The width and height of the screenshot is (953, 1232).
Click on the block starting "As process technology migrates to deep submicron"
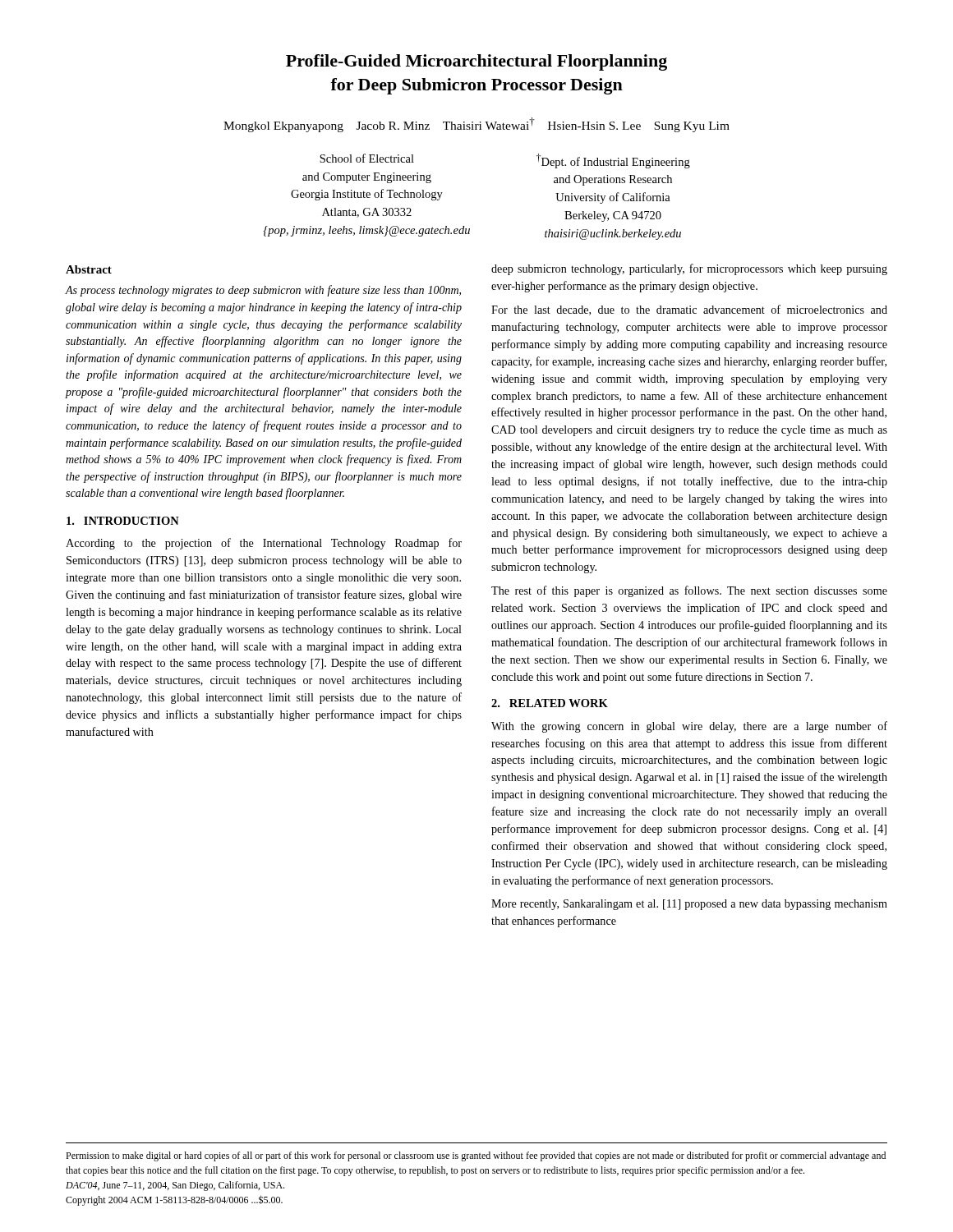tap(264, 392)
